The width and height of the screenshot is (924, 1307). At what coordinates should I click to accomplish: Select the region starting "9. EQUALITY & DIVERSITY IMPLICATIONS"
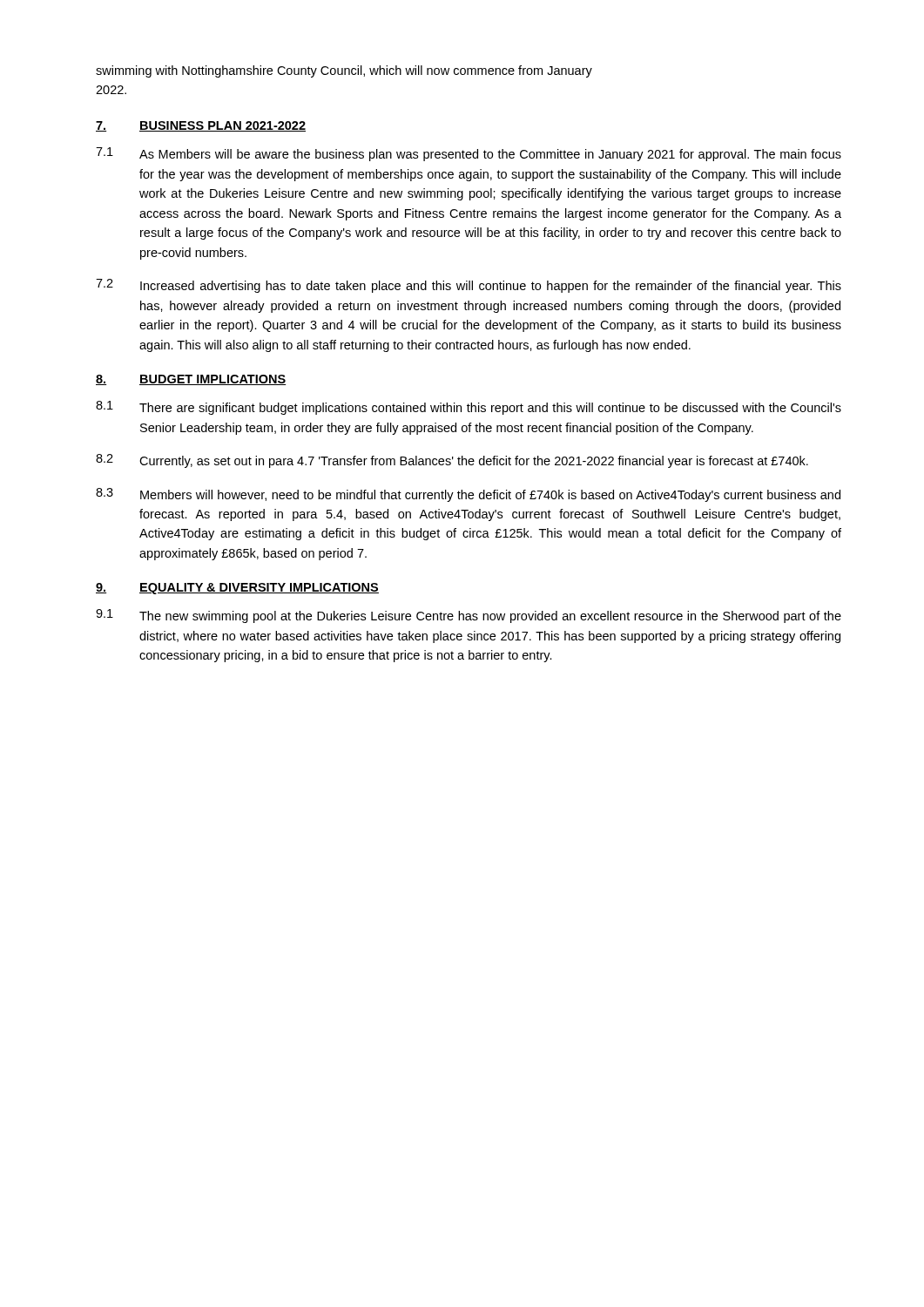coord(237,588)
